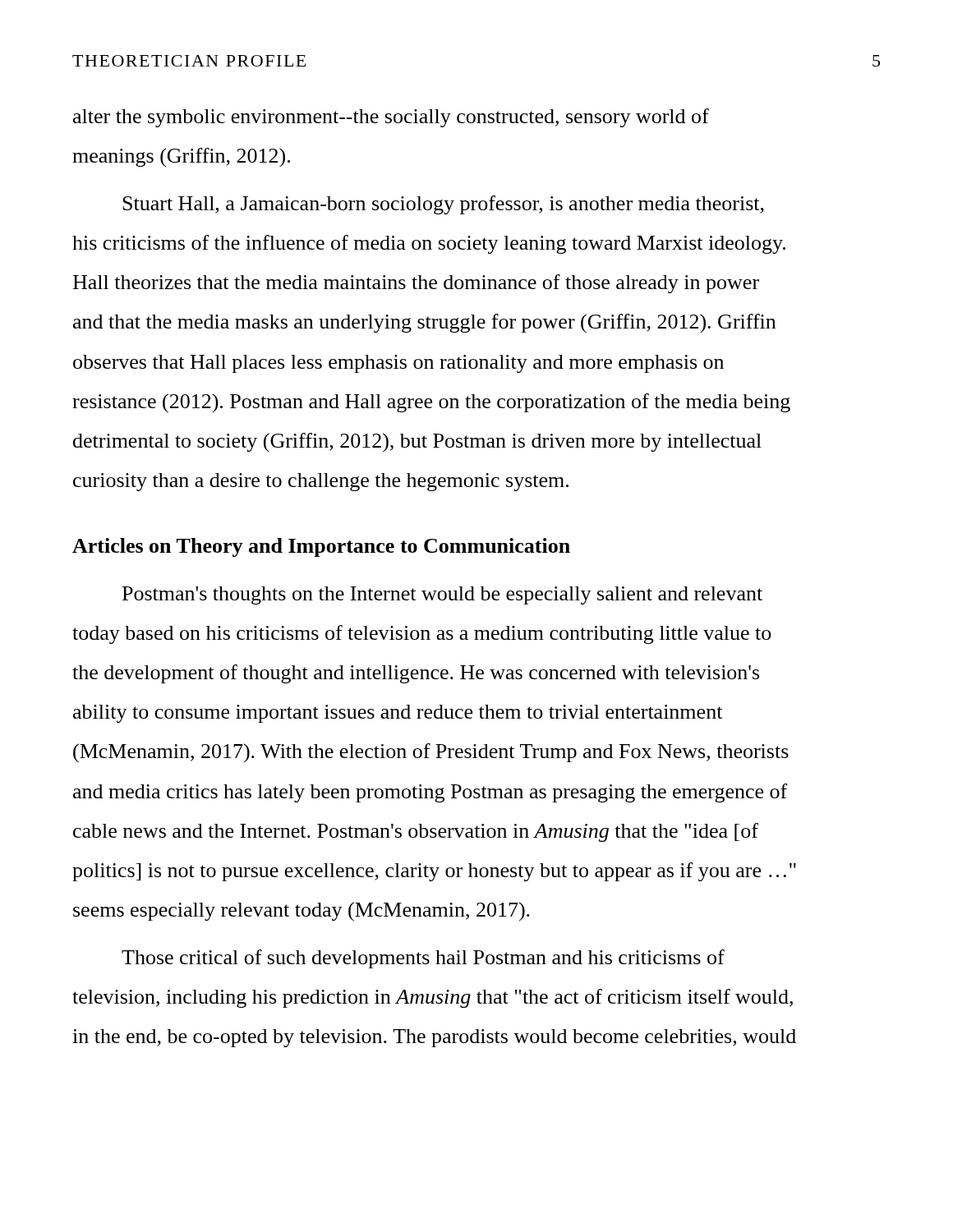
Task: Navigate to the element starting "(McMenamin, 2017). With the election of President"
Action: tap(431, 751)
